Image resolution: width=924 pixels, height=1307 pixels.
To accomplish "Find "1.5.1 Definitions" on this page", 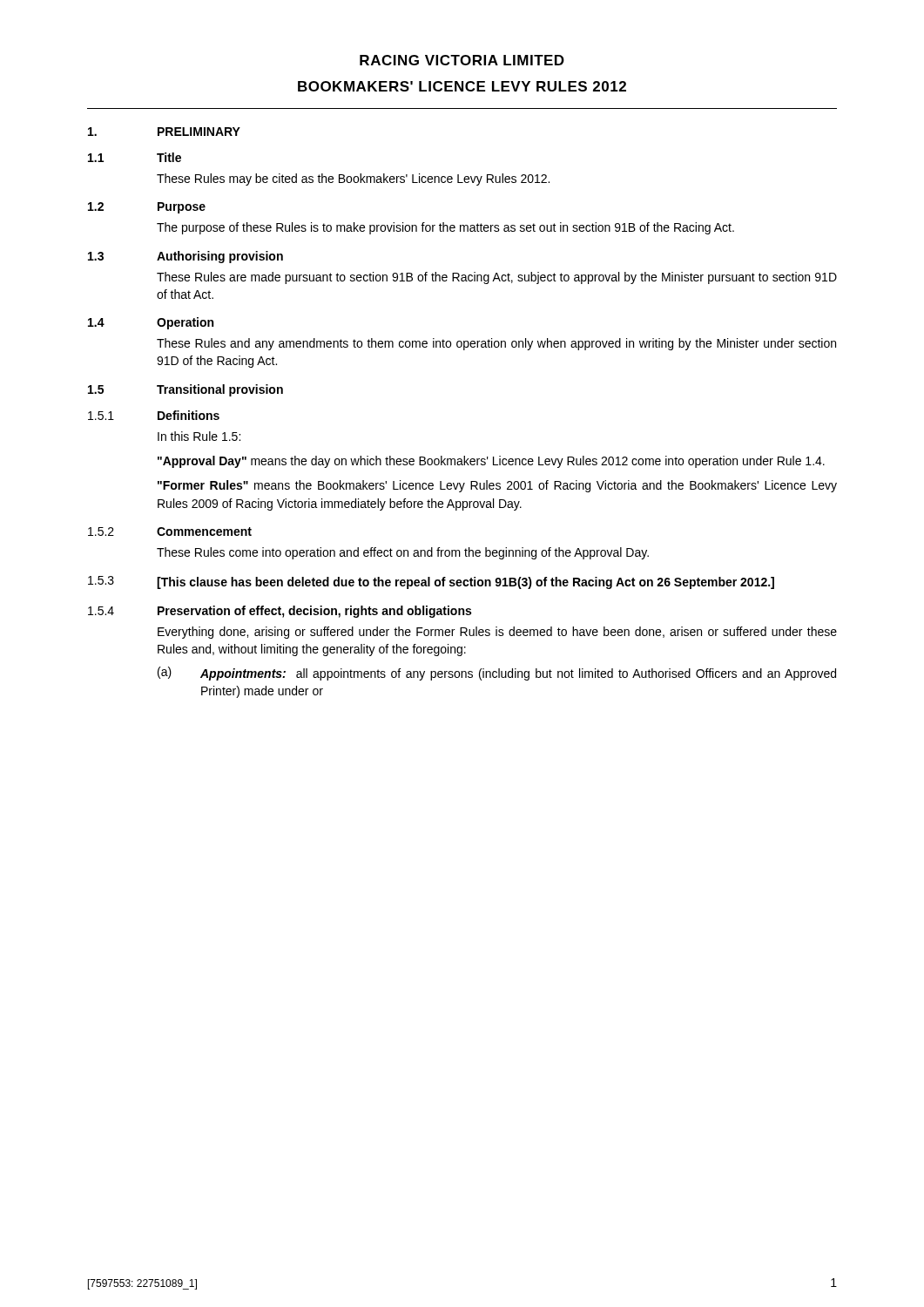I will pyautogui.click(x=153, y=415).
